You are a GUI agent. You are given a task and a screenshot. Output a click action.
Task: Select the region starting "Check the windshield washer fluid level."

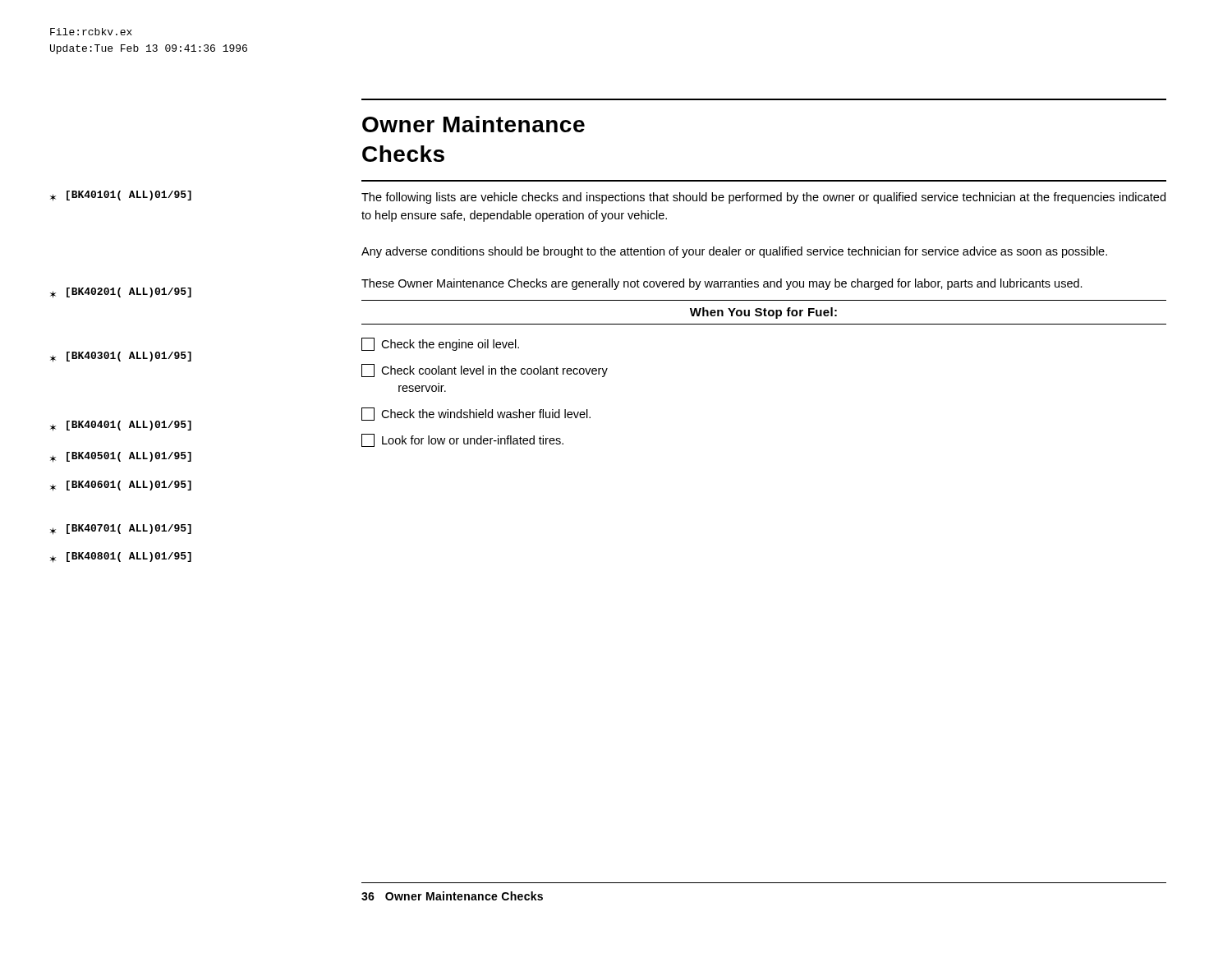pos(476,414)
